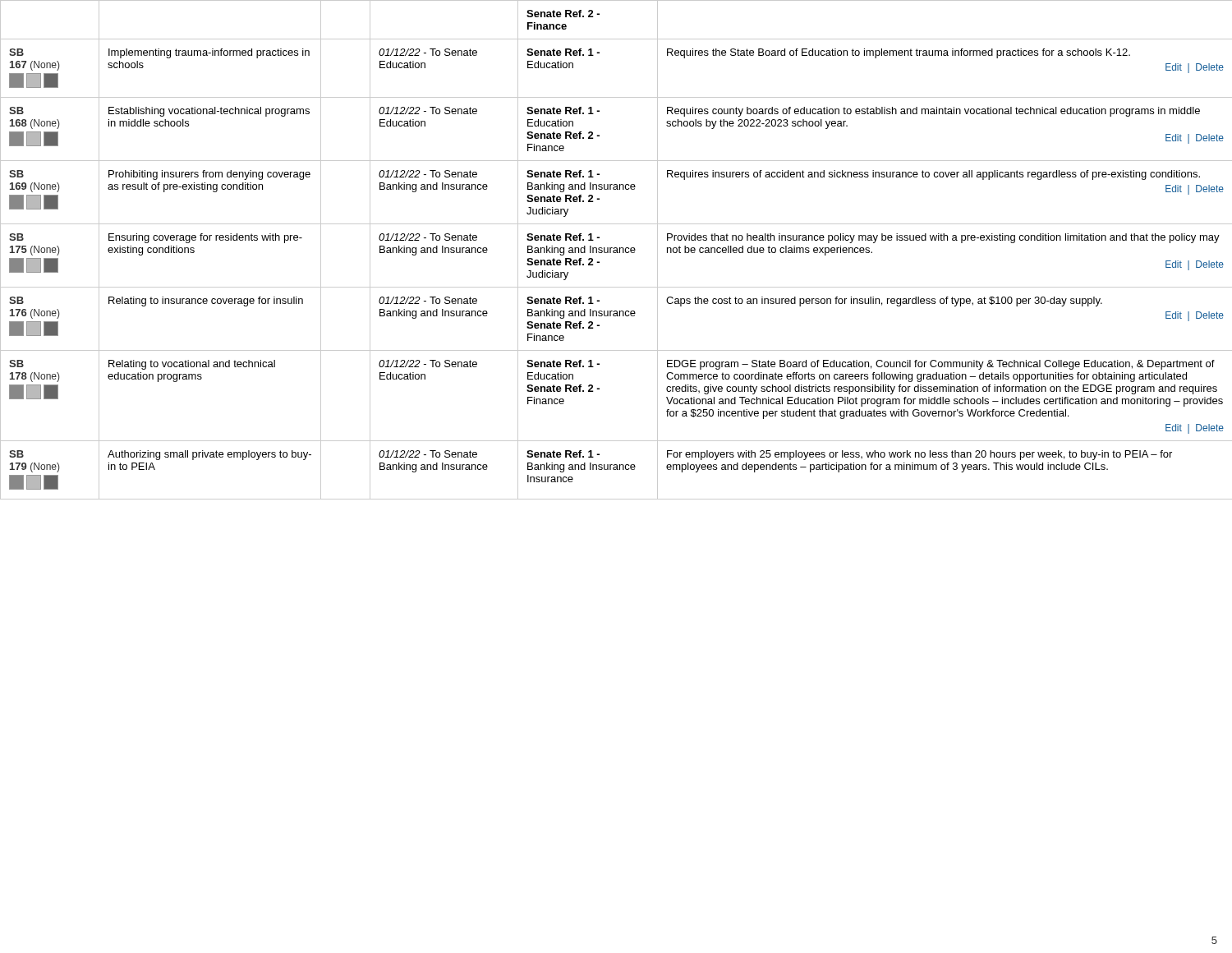Find the table that mentions "Senate Ref. 2 -"
The width and height of the screenshot is (1232, 953).
tap(616, 250)
